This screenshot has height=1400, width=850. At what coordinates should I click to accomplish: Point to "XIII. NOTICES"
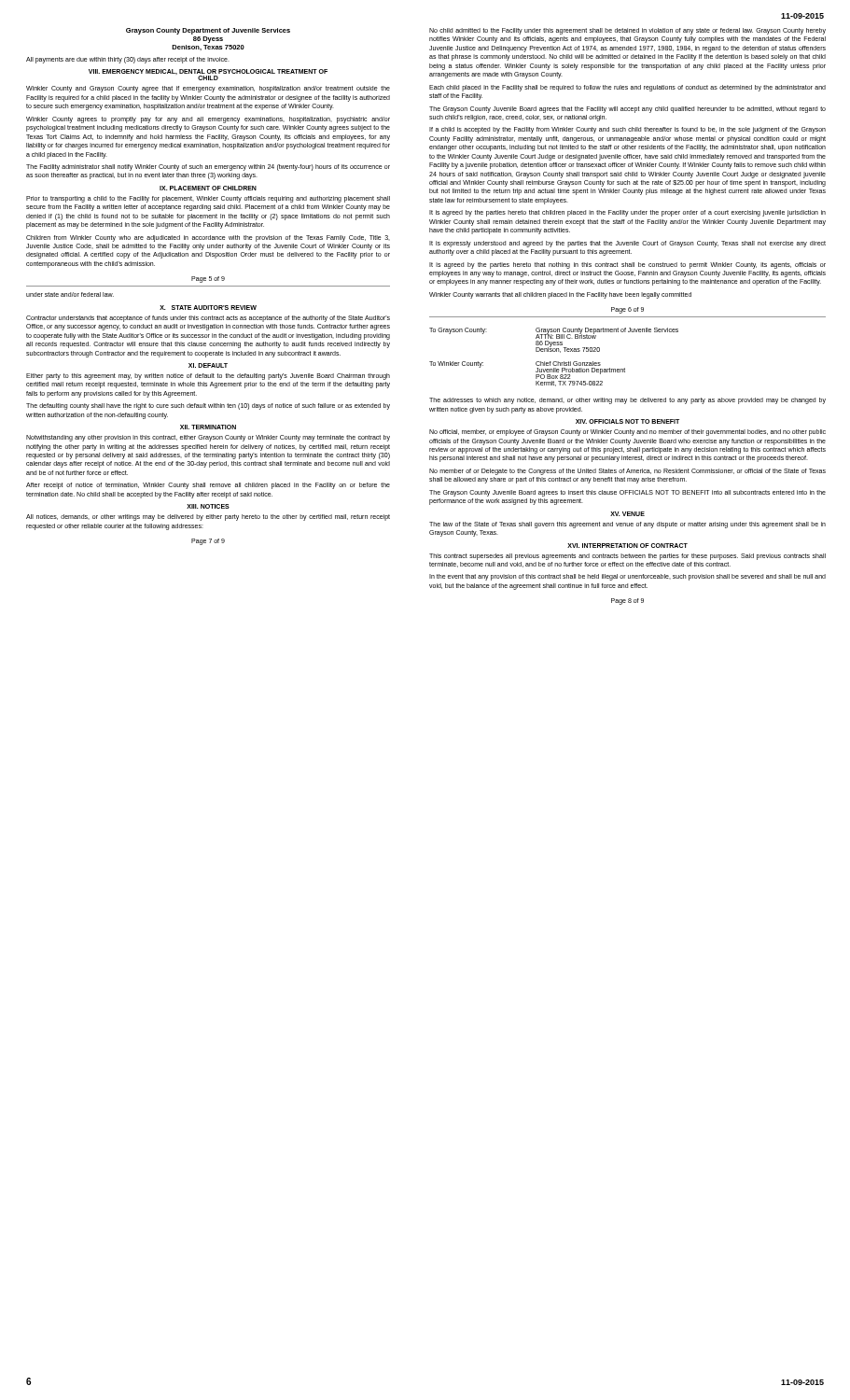(x=208, y=507)
